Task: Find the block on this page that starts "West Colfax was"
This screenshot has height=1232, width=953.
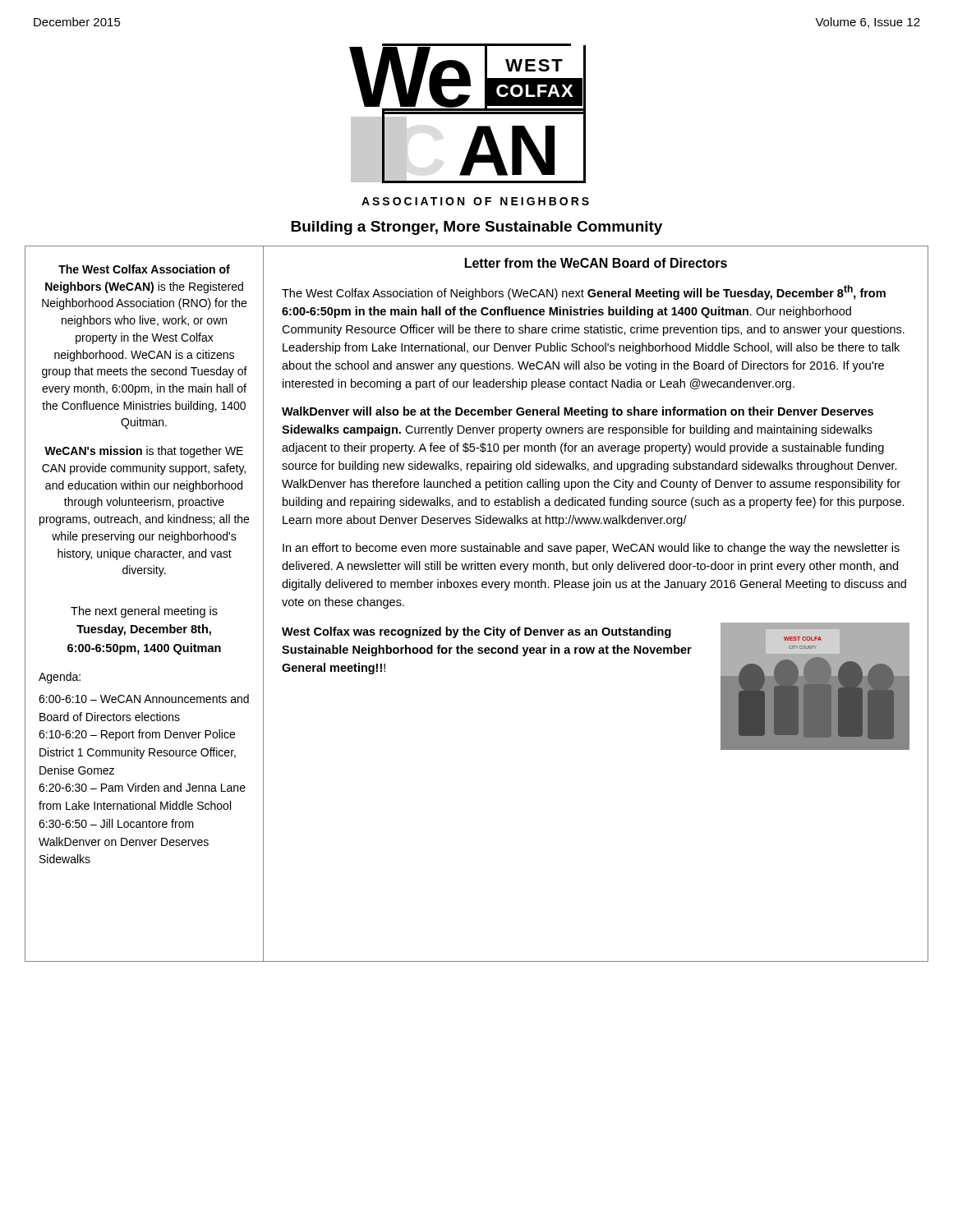Action: (x=487, y=650)
